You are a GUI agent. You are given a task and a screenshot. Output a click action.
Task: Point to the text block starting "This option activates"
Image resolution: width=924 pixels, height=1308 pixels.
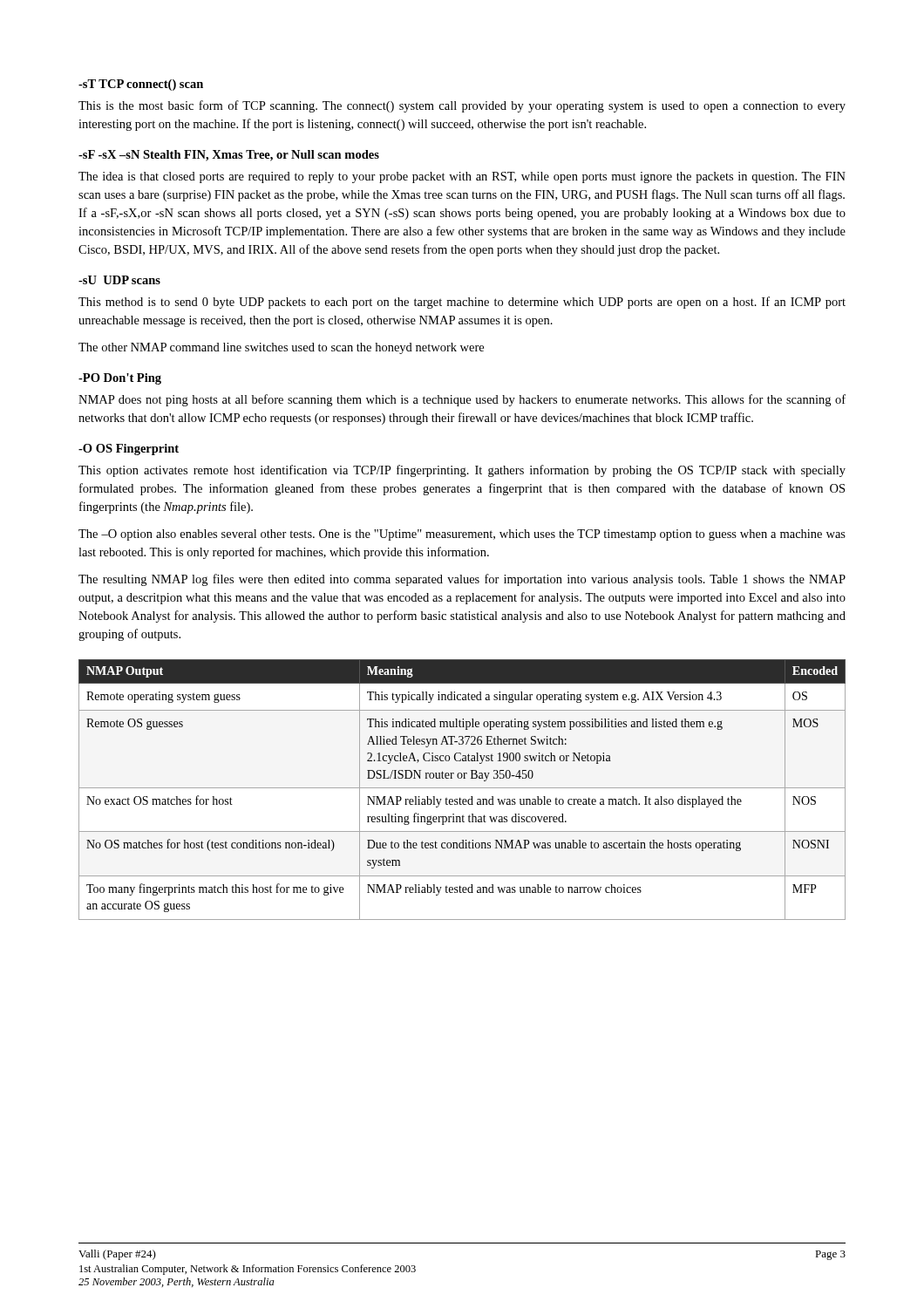462,488
